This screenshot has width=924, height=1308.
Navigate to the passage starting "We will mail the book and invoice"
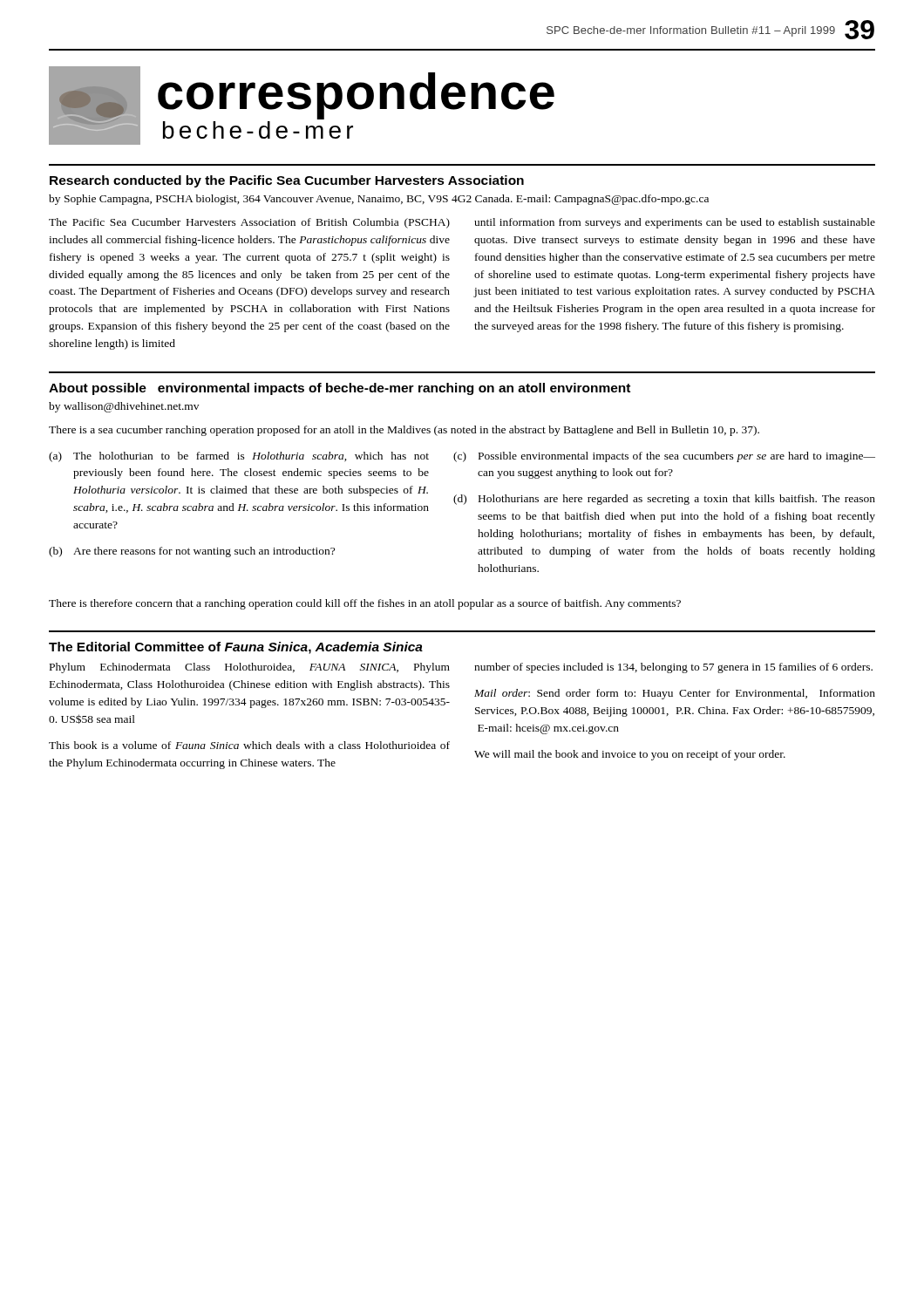(630, 754)
